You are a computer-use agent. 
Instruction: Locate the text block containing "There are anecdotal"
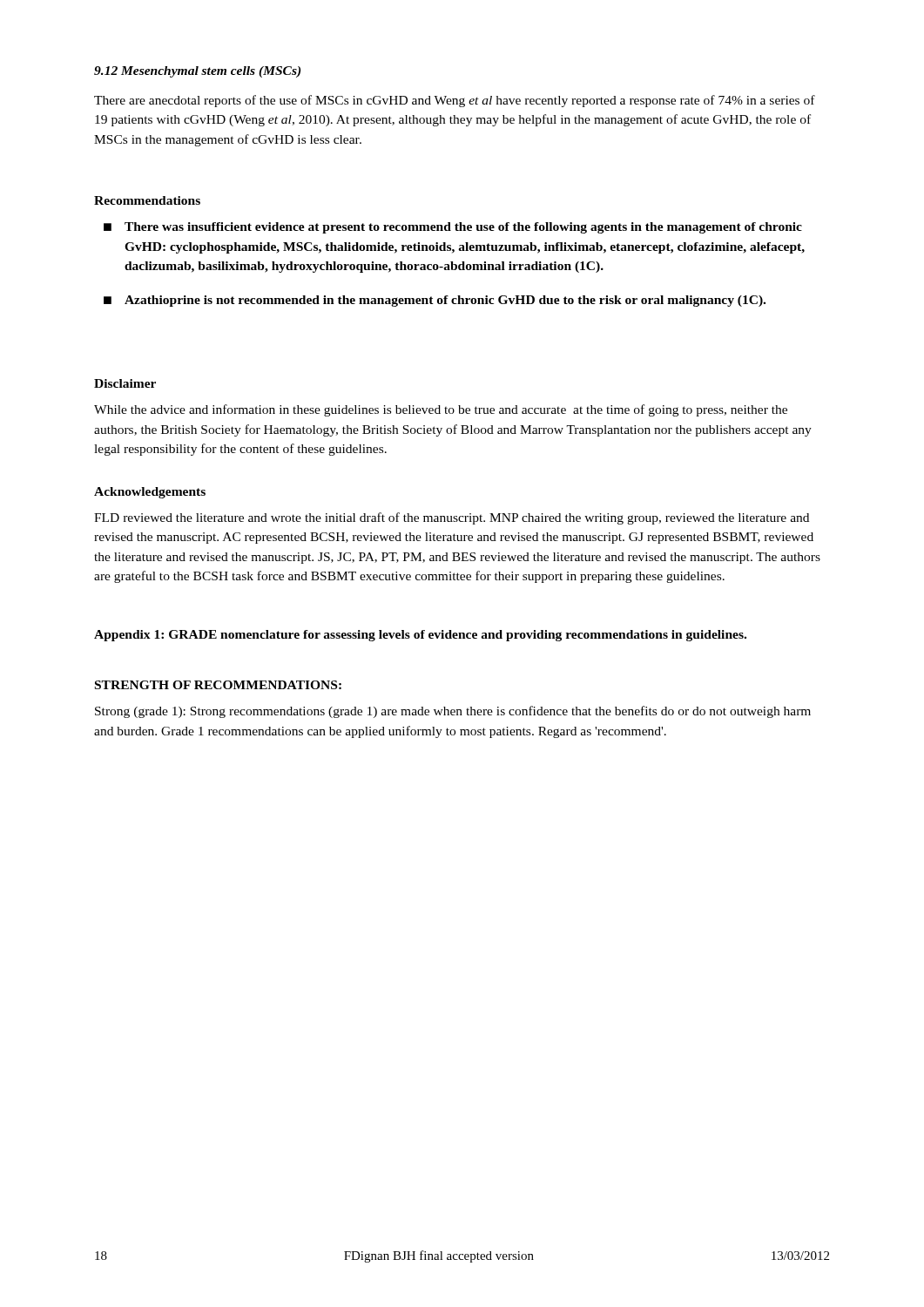point(454,119)
